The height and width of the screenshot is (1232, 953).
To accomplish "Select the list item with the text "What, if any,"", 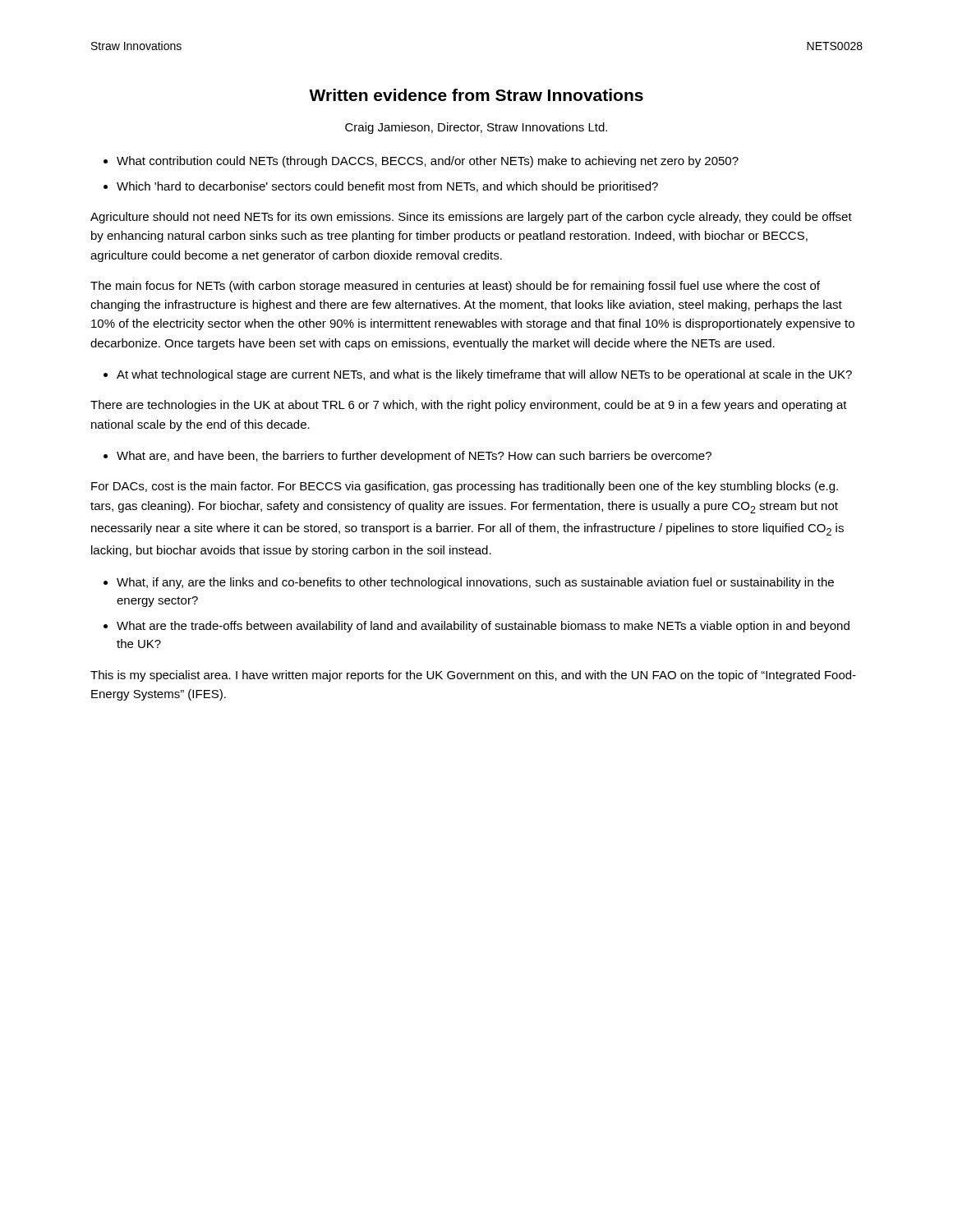I will [x=490, y=591].
